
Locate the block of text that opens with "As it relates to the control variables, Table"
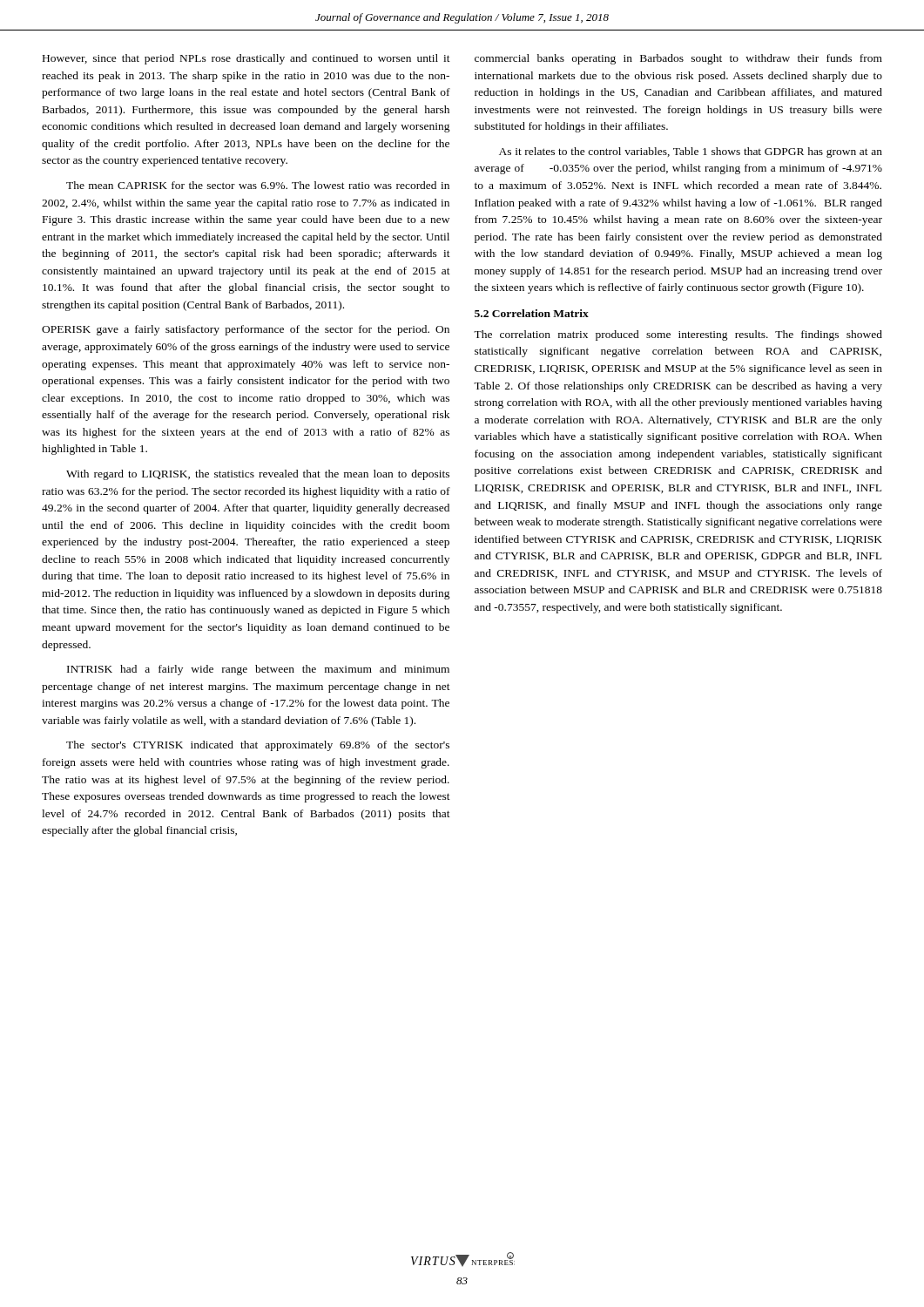pyautogui.click(x=678, y=219)
